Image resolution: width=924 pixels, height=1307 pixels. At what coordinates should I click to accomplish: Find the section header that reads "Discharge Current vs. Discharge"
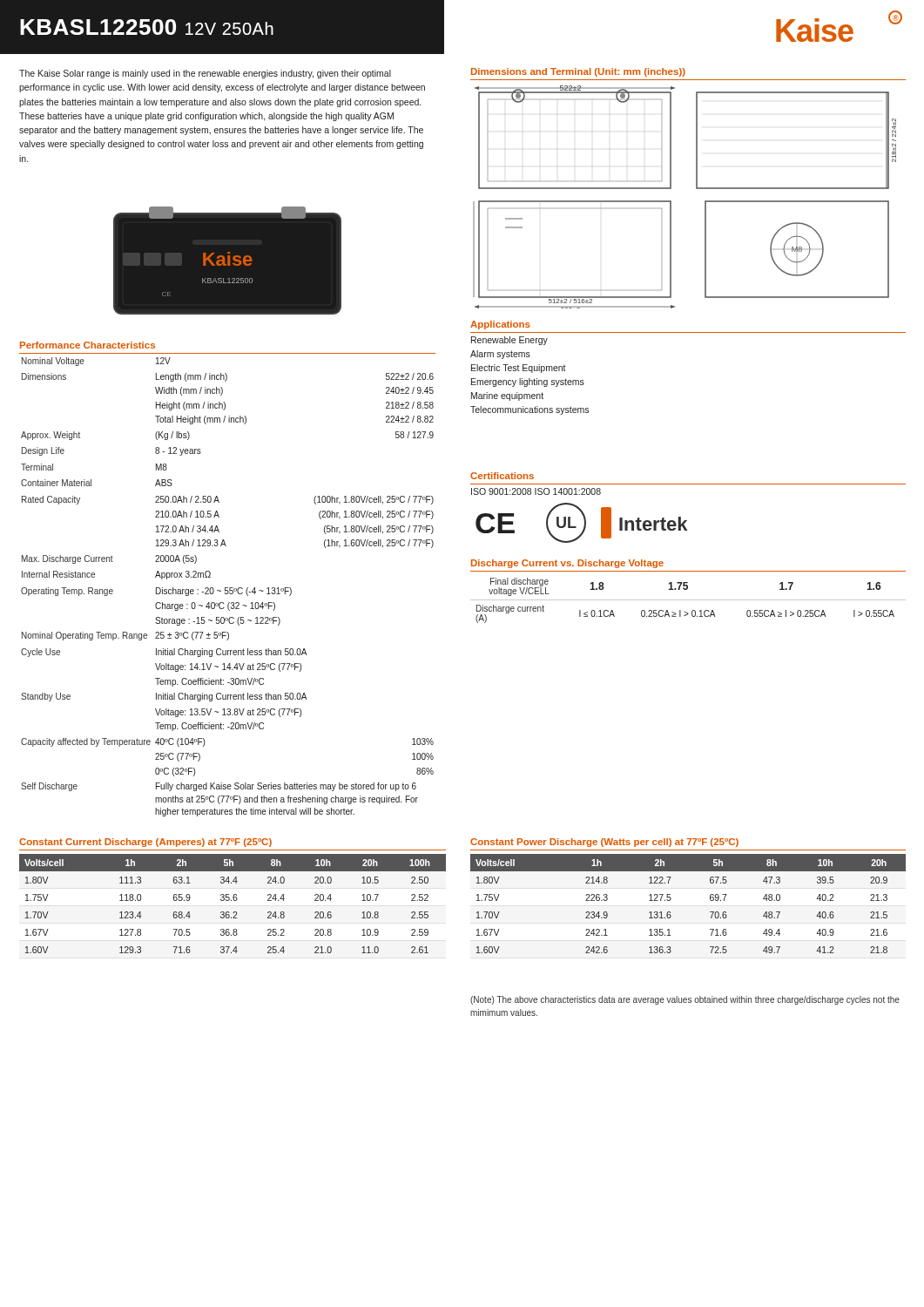(567, 563)
